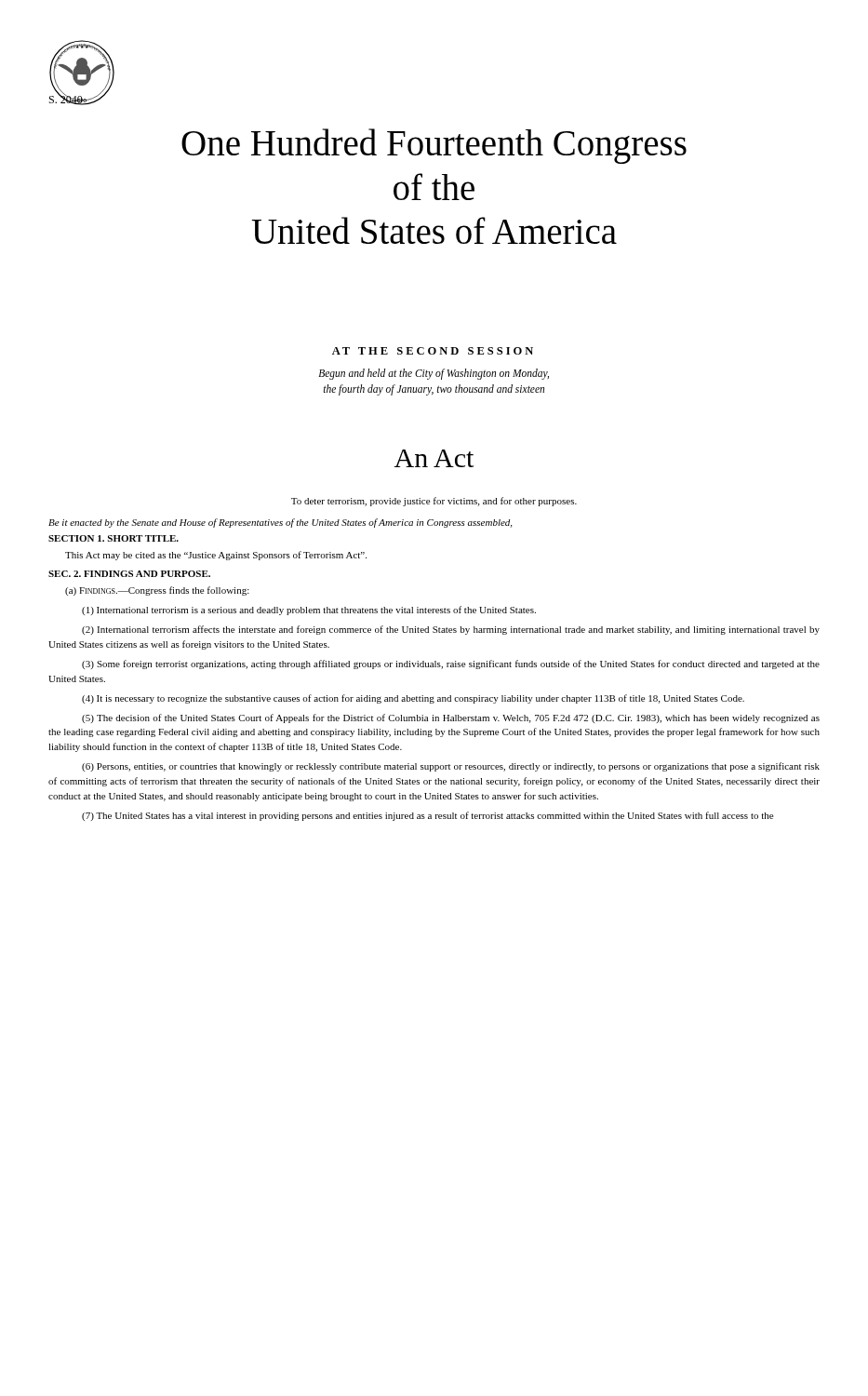The image size is (868, 1396).
Task: Point to the passage starting "To deter terrorism,"
Action: click(x=434, y=501)
